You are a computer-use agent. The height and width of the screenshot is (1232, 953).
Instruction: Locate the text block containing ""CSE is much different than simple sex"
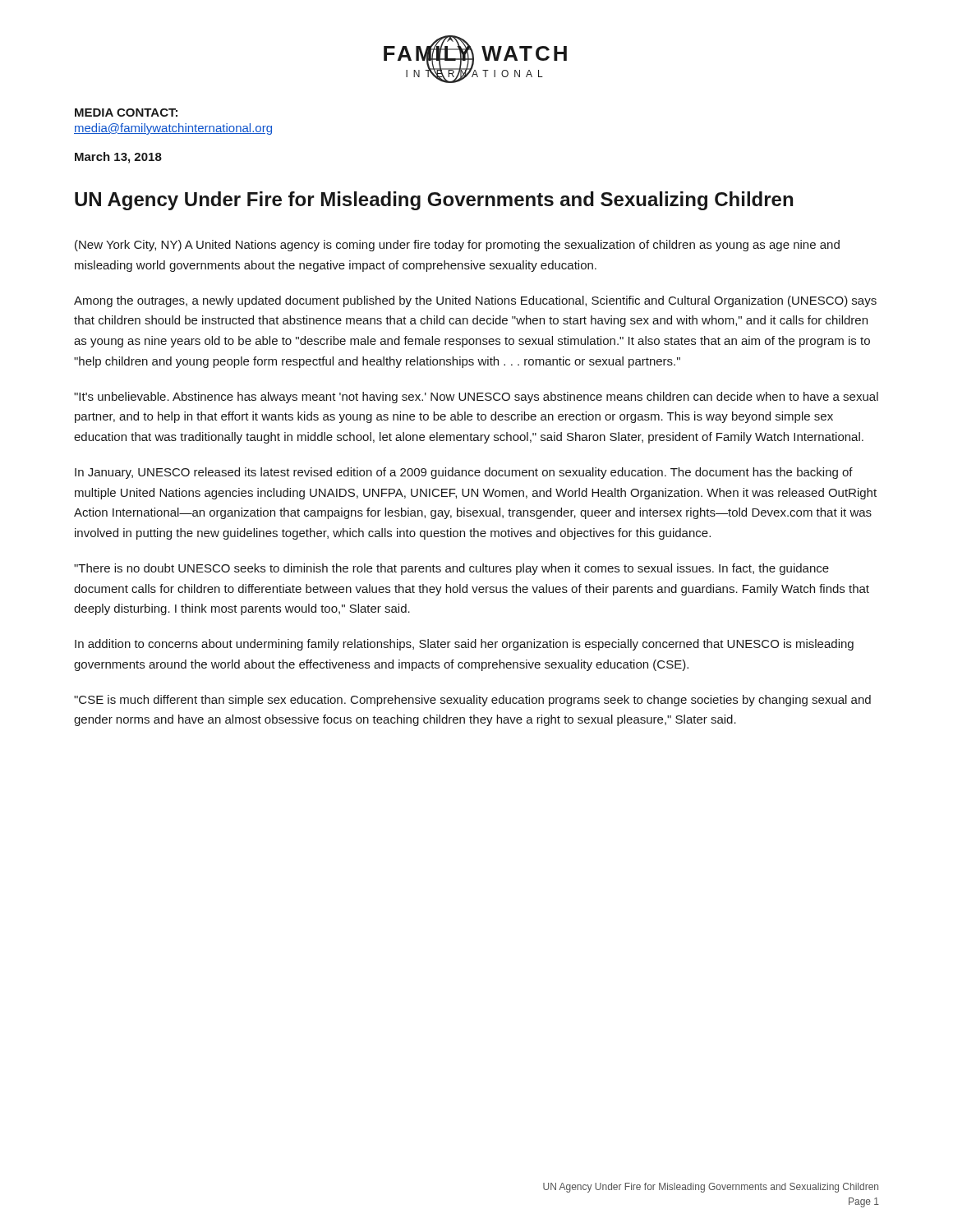[473, 709]
